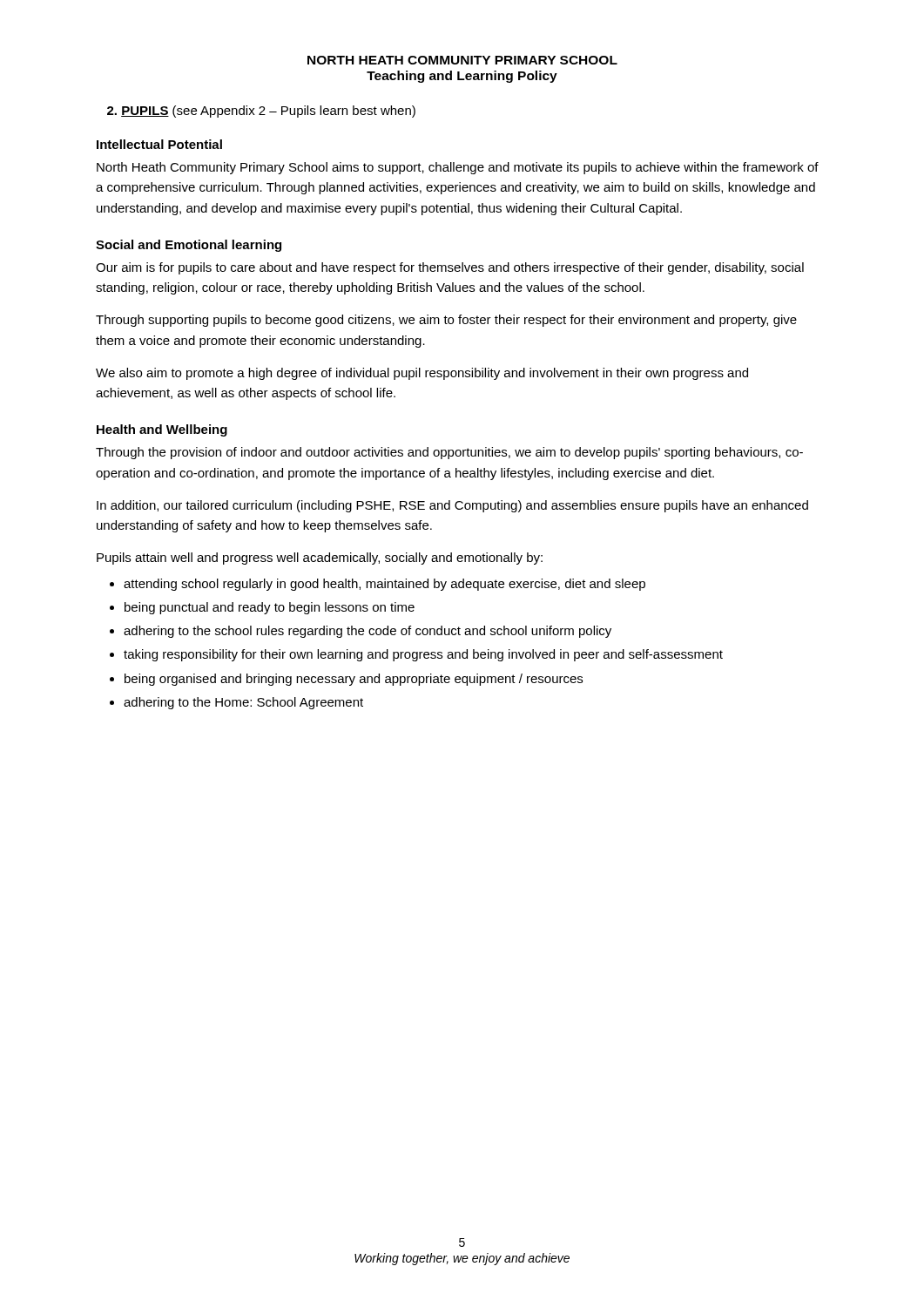Image resolution: width=924 pixels, height=1307 pixels.
Task: Find "Social and Emotional learning" on this page
Action: (189, 244)
